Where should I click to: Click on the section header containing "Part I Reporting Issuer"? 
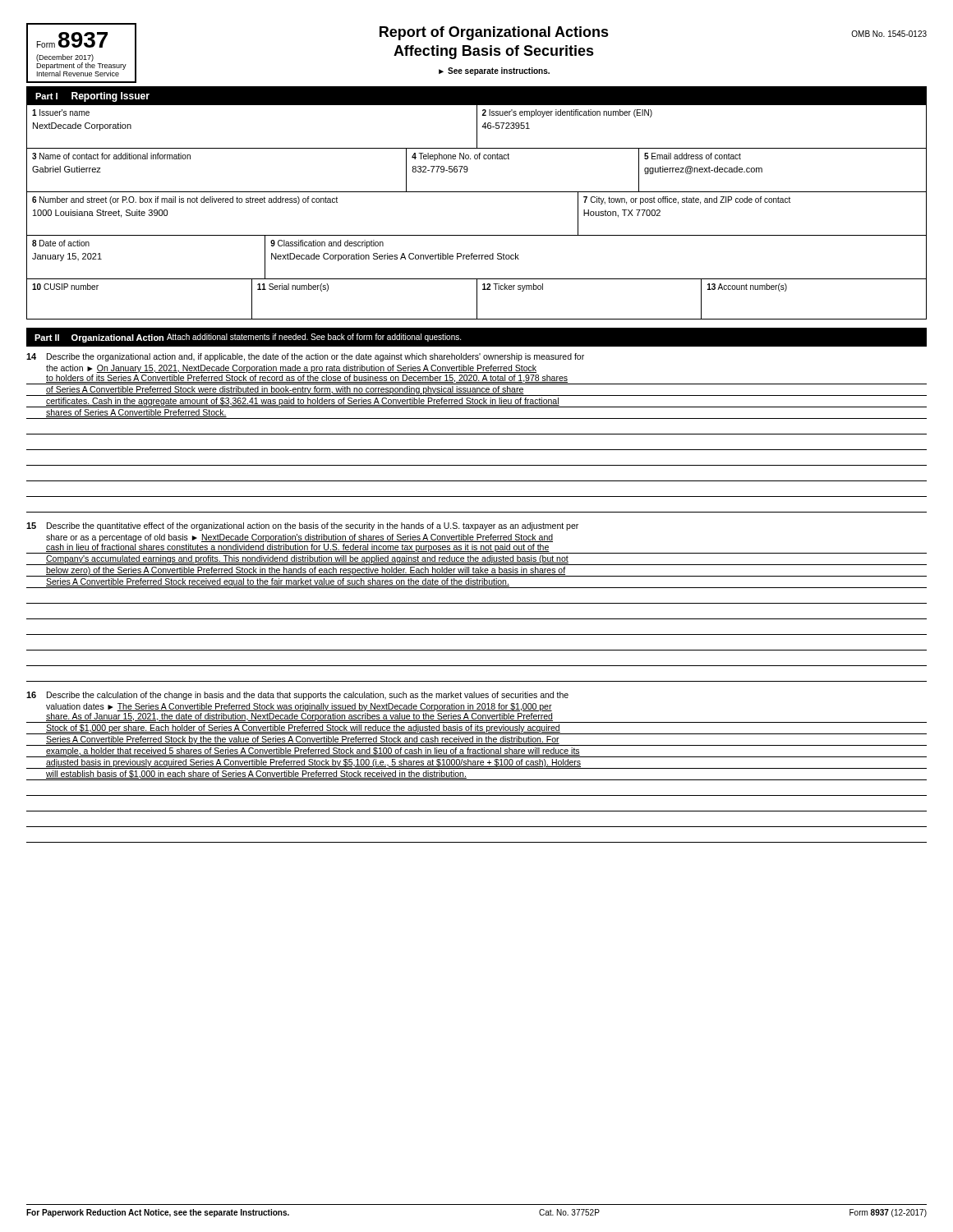[x=88, y=96]
